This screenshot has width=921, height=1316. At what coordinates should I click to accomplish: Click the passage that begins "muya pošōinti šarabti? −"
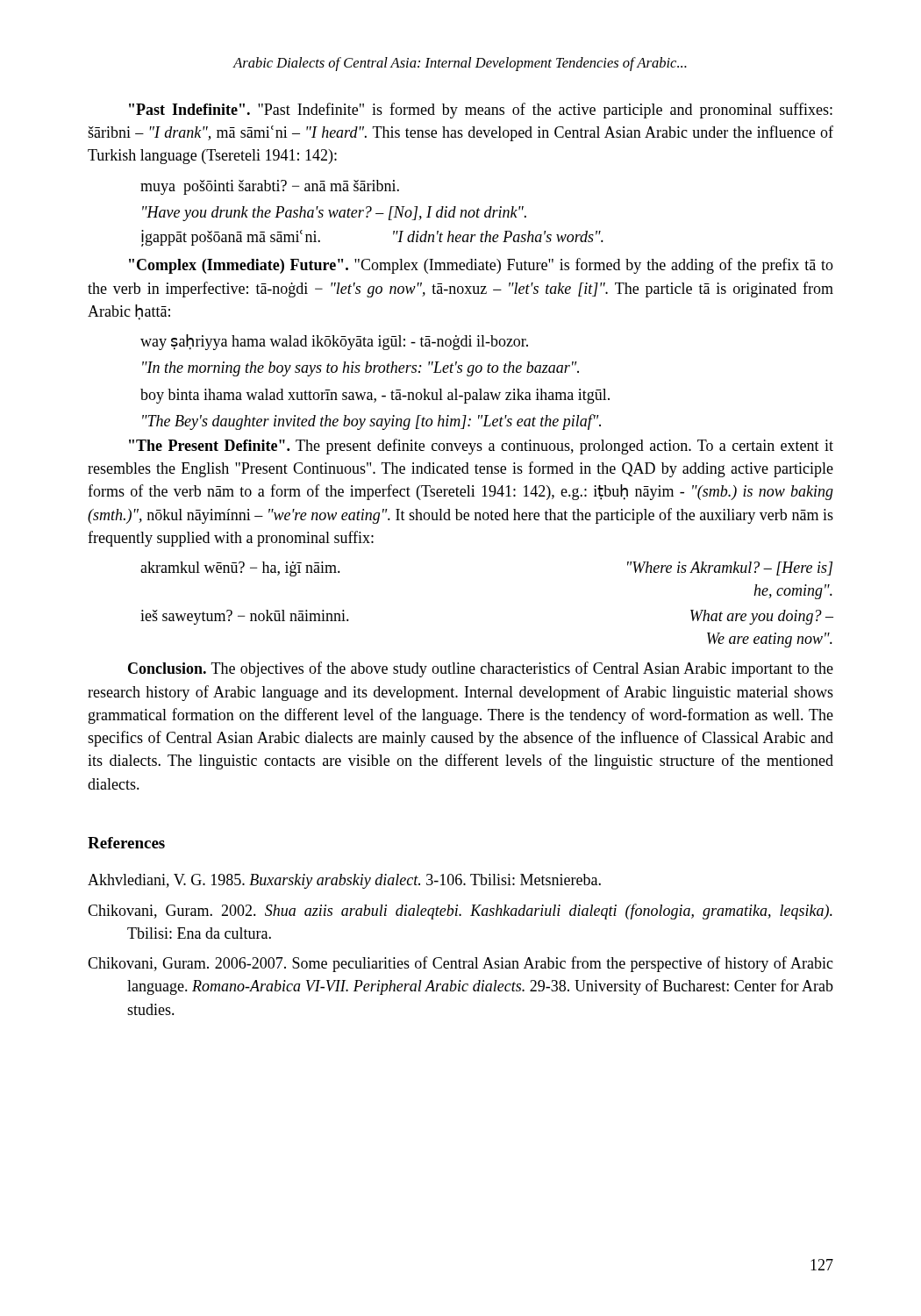pyautogui.click(x=270, y=186)
